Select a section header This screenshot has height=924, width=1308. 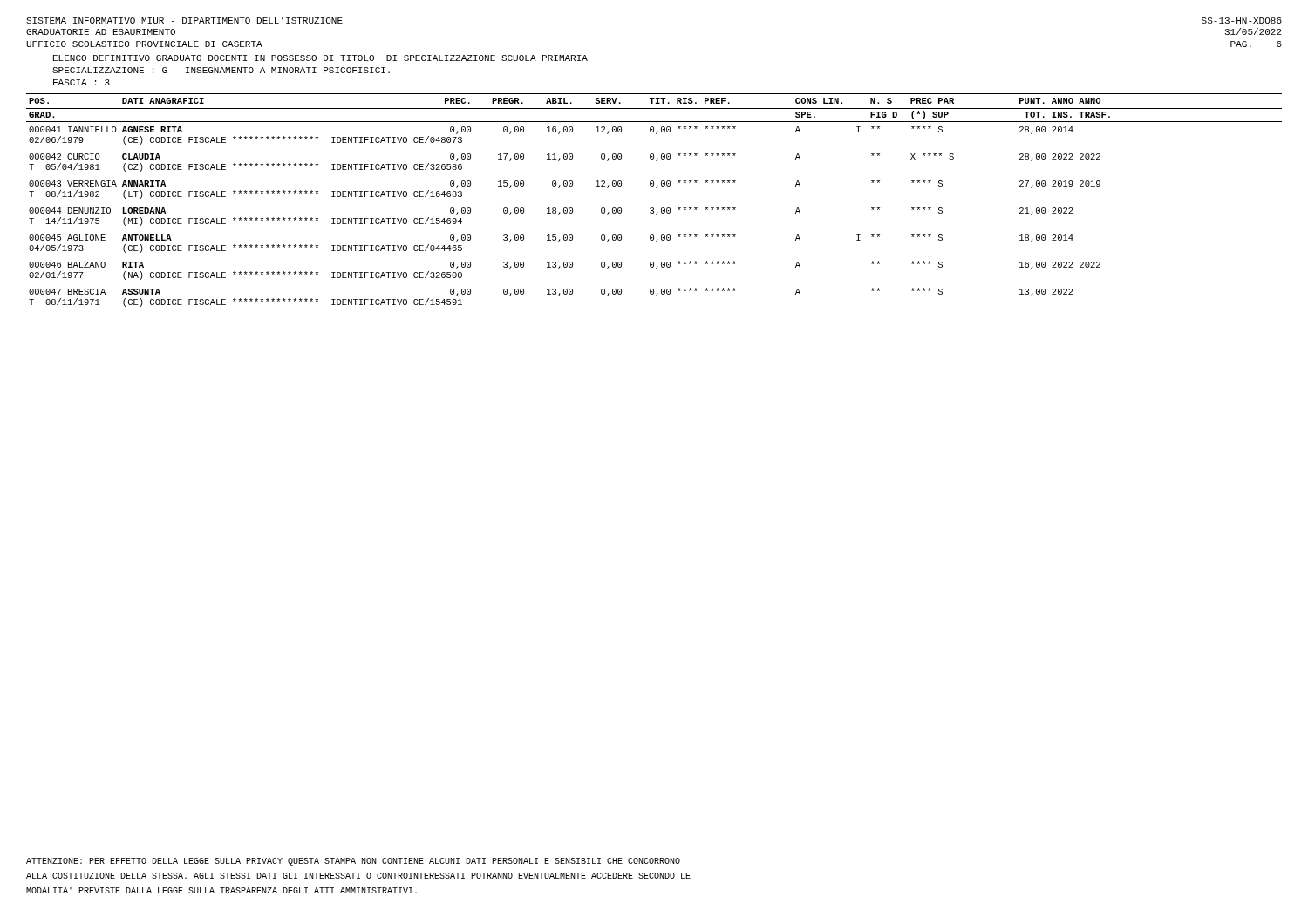(x=654, y=44)
